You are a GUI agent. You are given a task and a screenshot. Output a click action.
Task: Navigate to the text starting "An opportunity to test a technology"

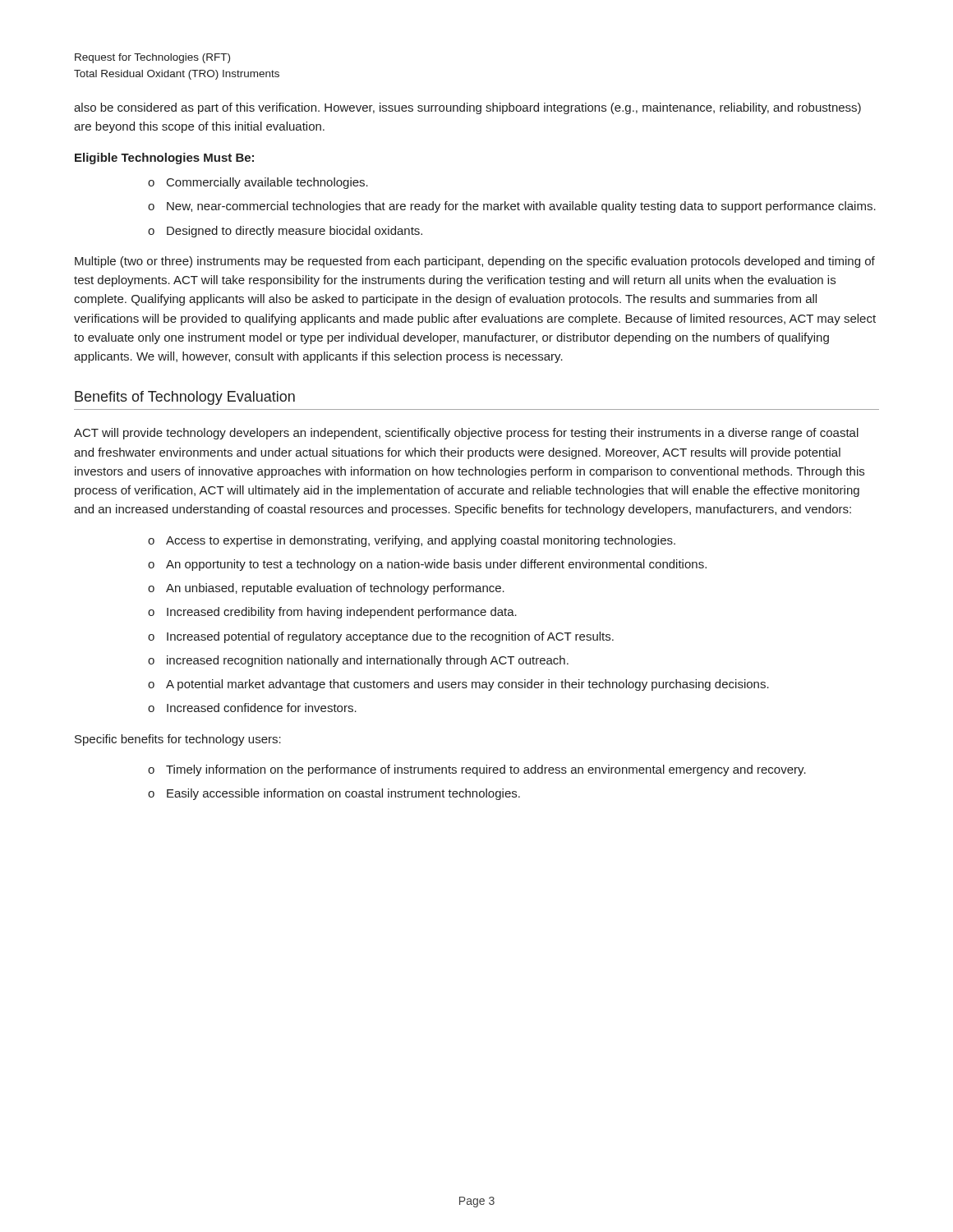coord(437,564)
